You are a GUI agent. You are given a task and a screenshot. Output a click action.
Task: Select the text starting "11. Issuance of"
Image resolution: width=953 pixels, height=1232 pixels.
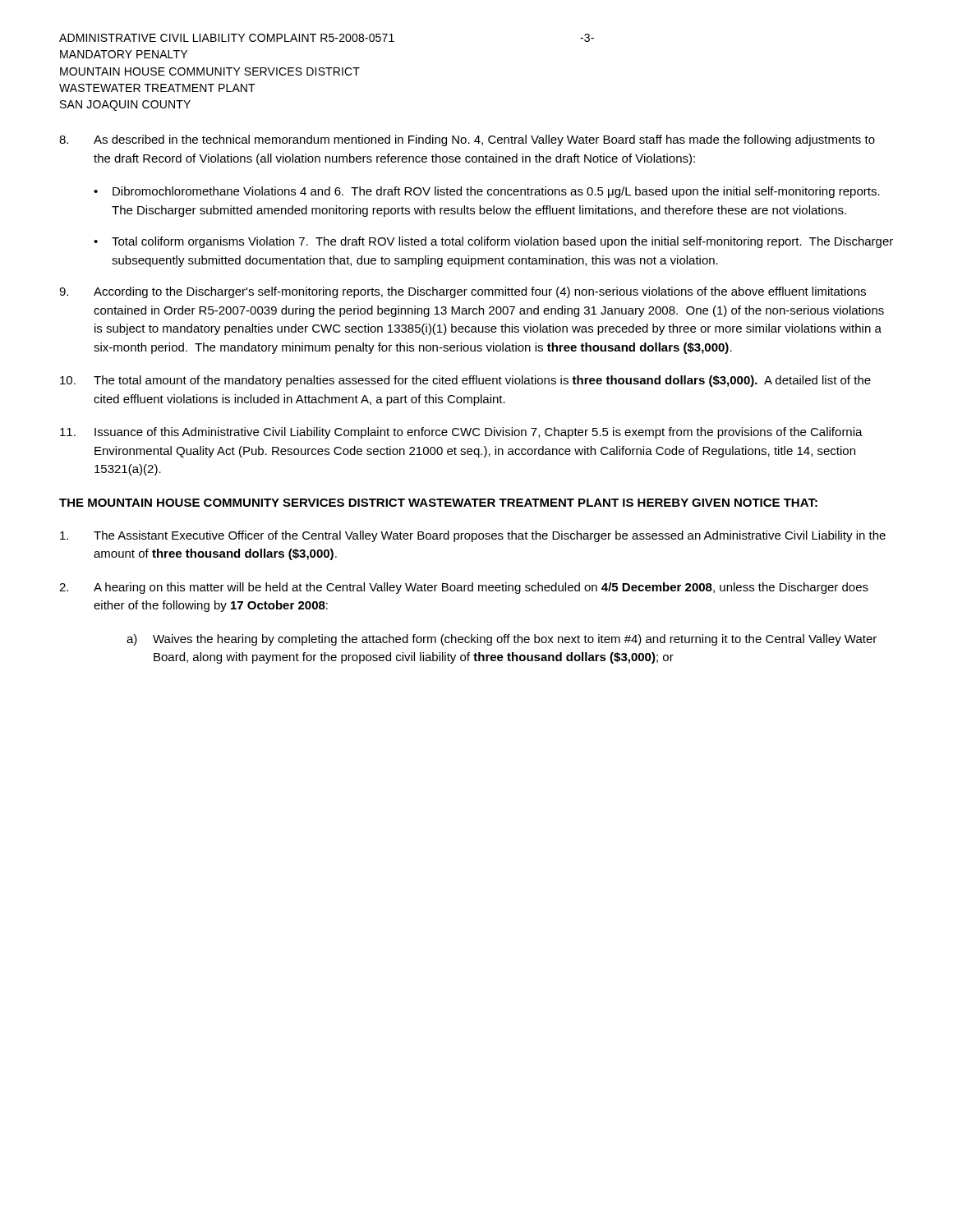tap(476, 451)
